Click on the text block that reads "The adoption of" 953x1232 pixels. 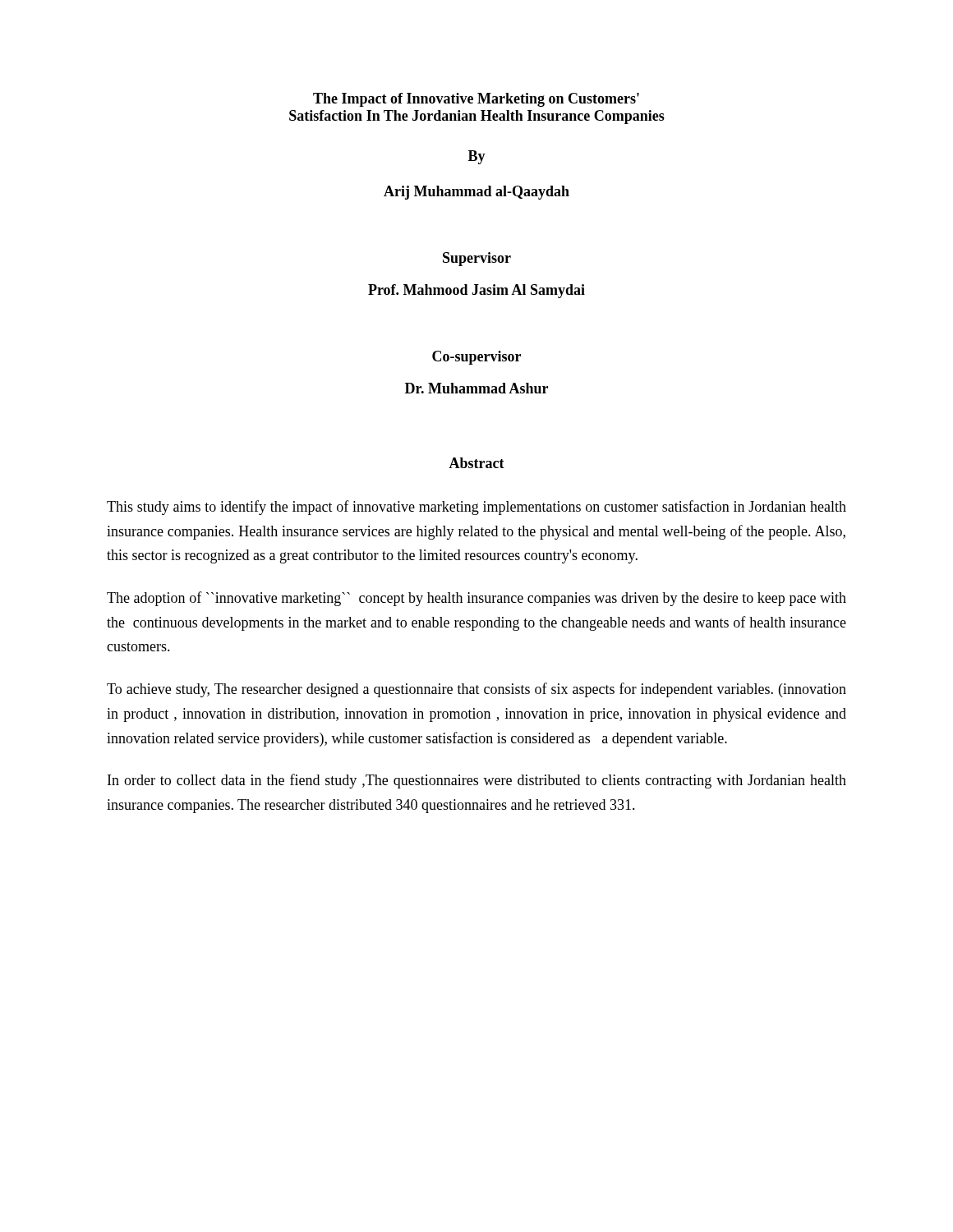pos(476,622)
